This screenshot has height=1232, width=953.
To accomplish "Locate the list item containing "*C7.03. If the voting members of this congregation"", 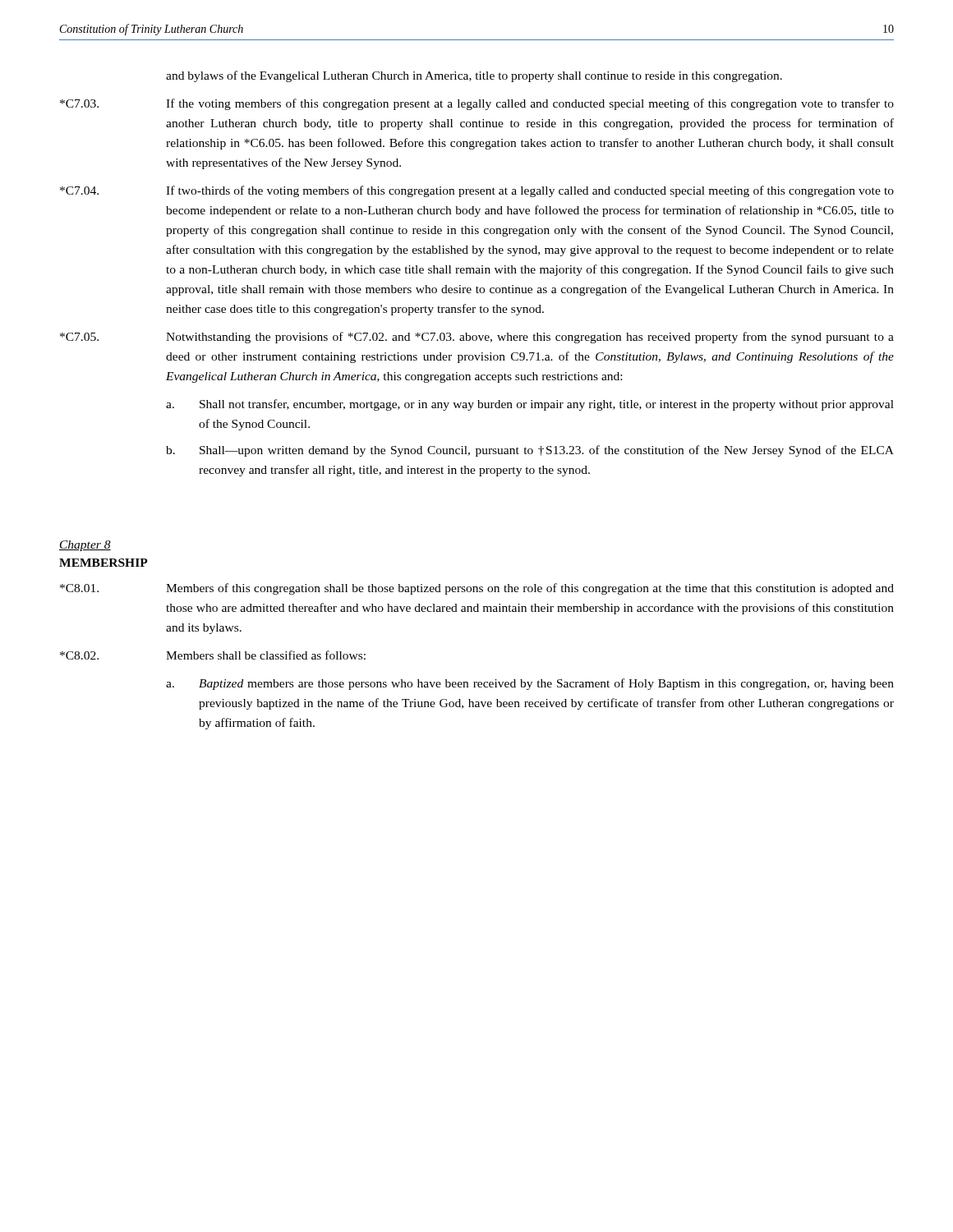I will (x=476, y=133).
